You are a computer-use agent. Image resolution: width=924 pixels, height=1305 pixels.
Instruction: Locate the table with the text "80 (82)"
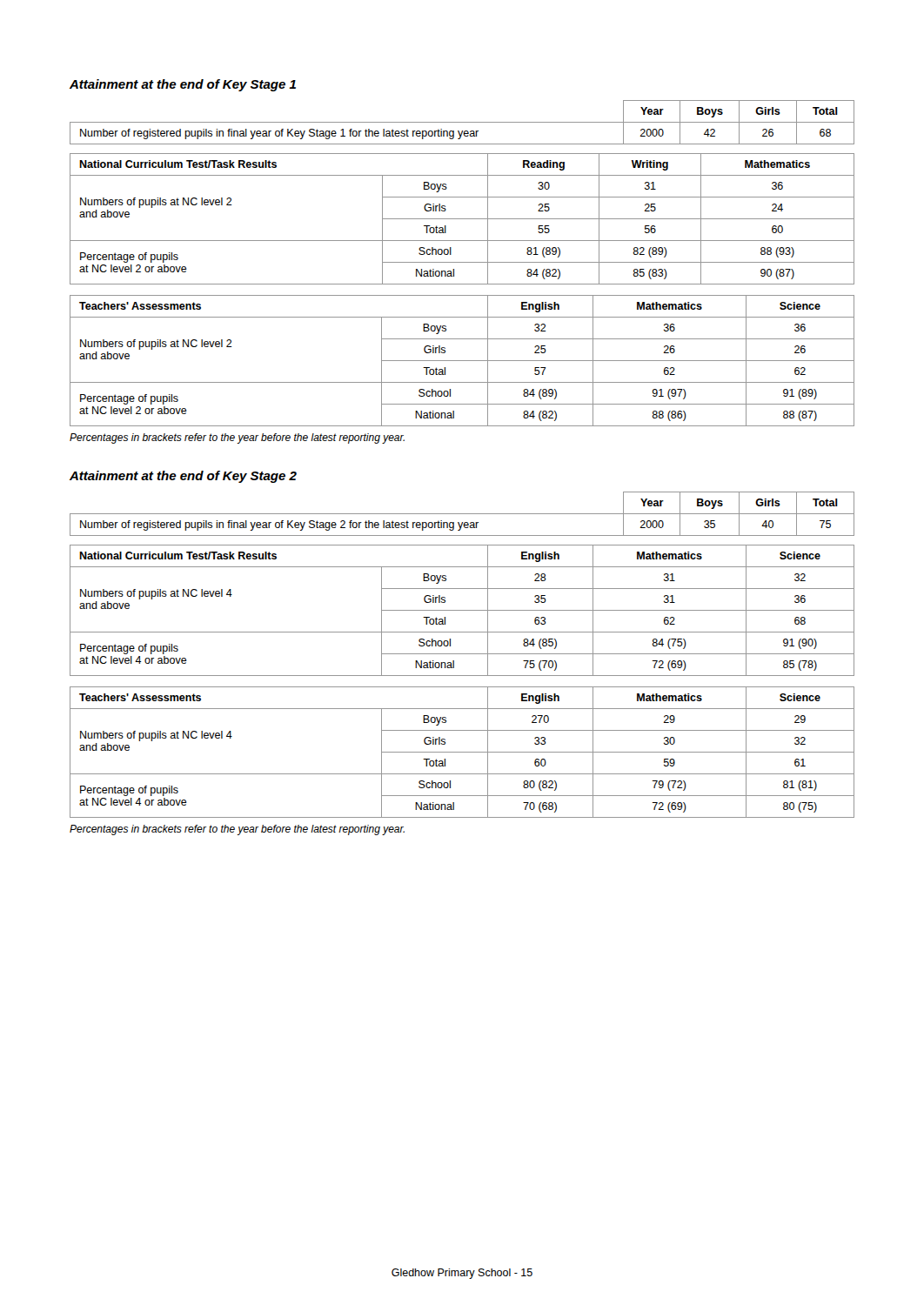coord(462,752)
